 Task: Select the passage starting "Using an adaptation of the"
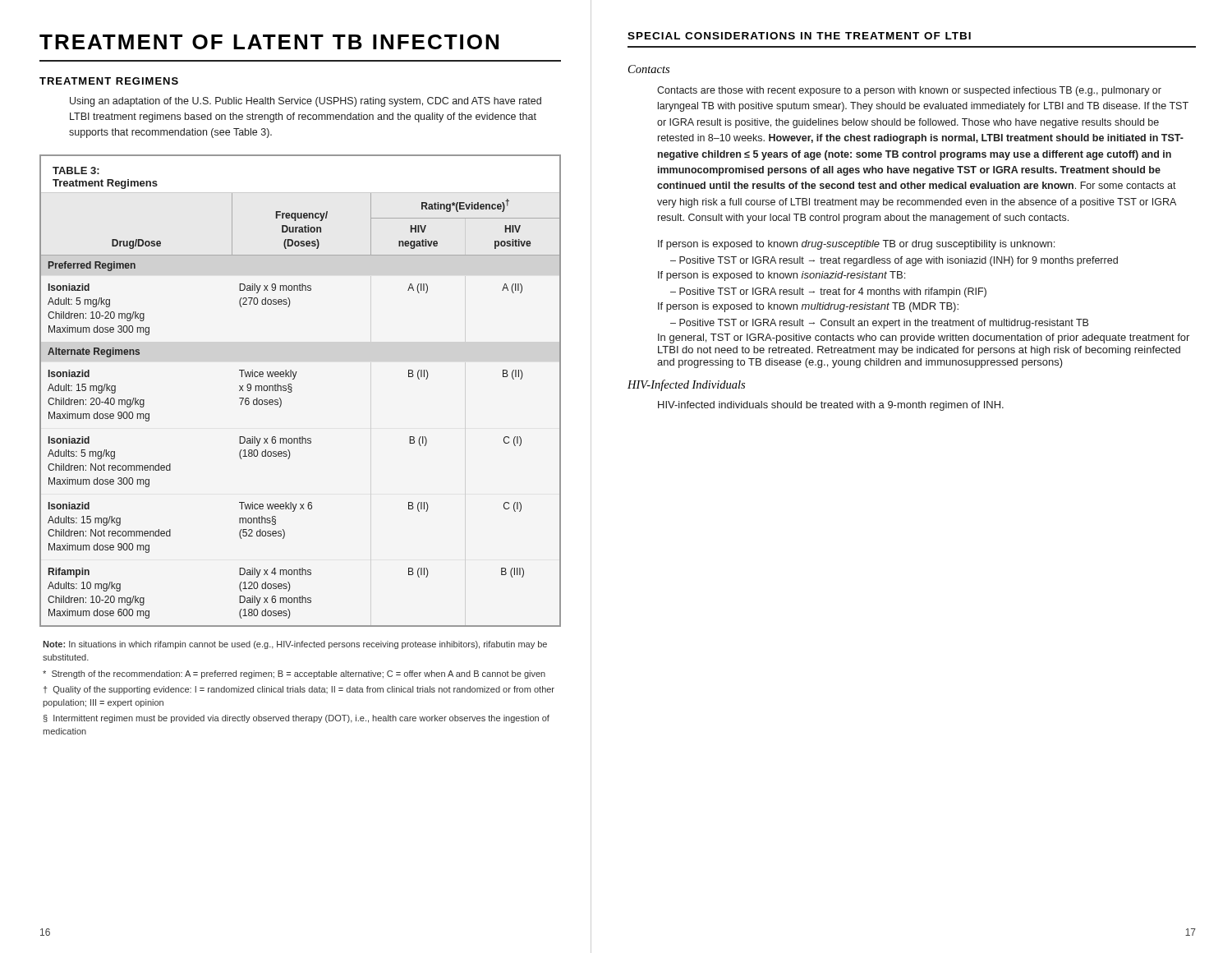click(305, 116)
